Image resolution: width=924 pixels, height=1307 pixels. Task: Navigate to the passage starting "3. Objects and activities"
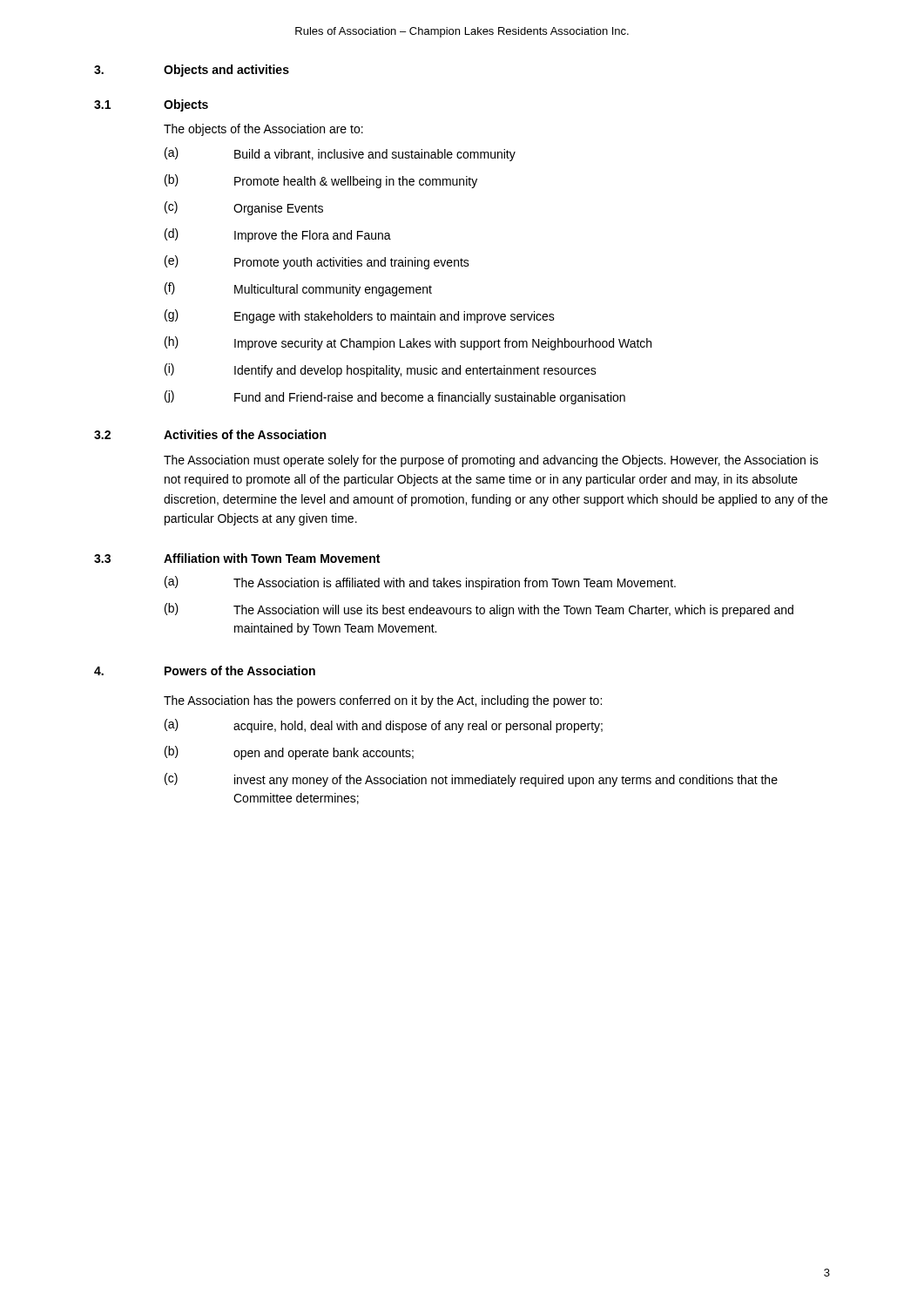pos(192,70)
